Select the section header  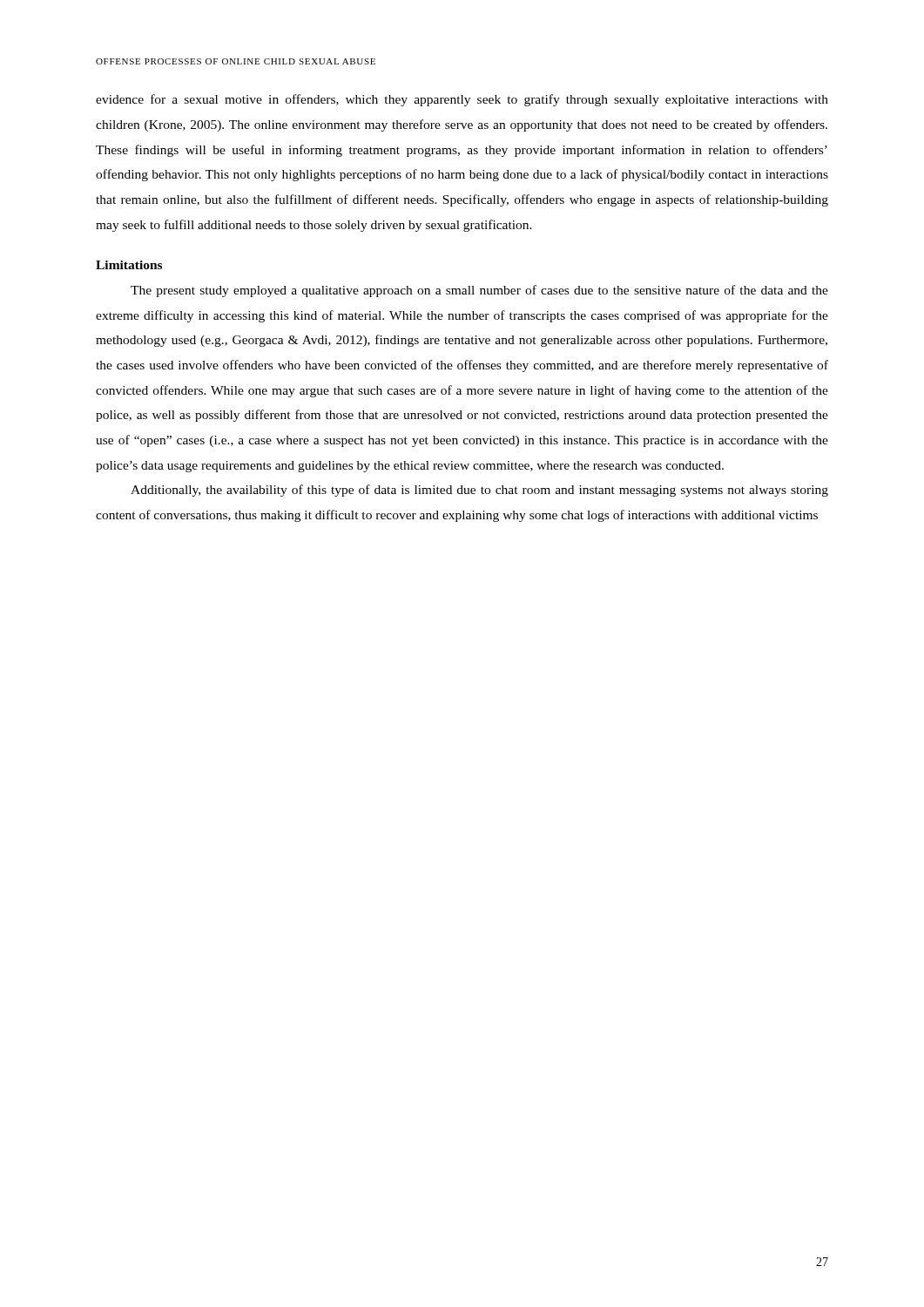pyautogui.click(x=129, y=265)
